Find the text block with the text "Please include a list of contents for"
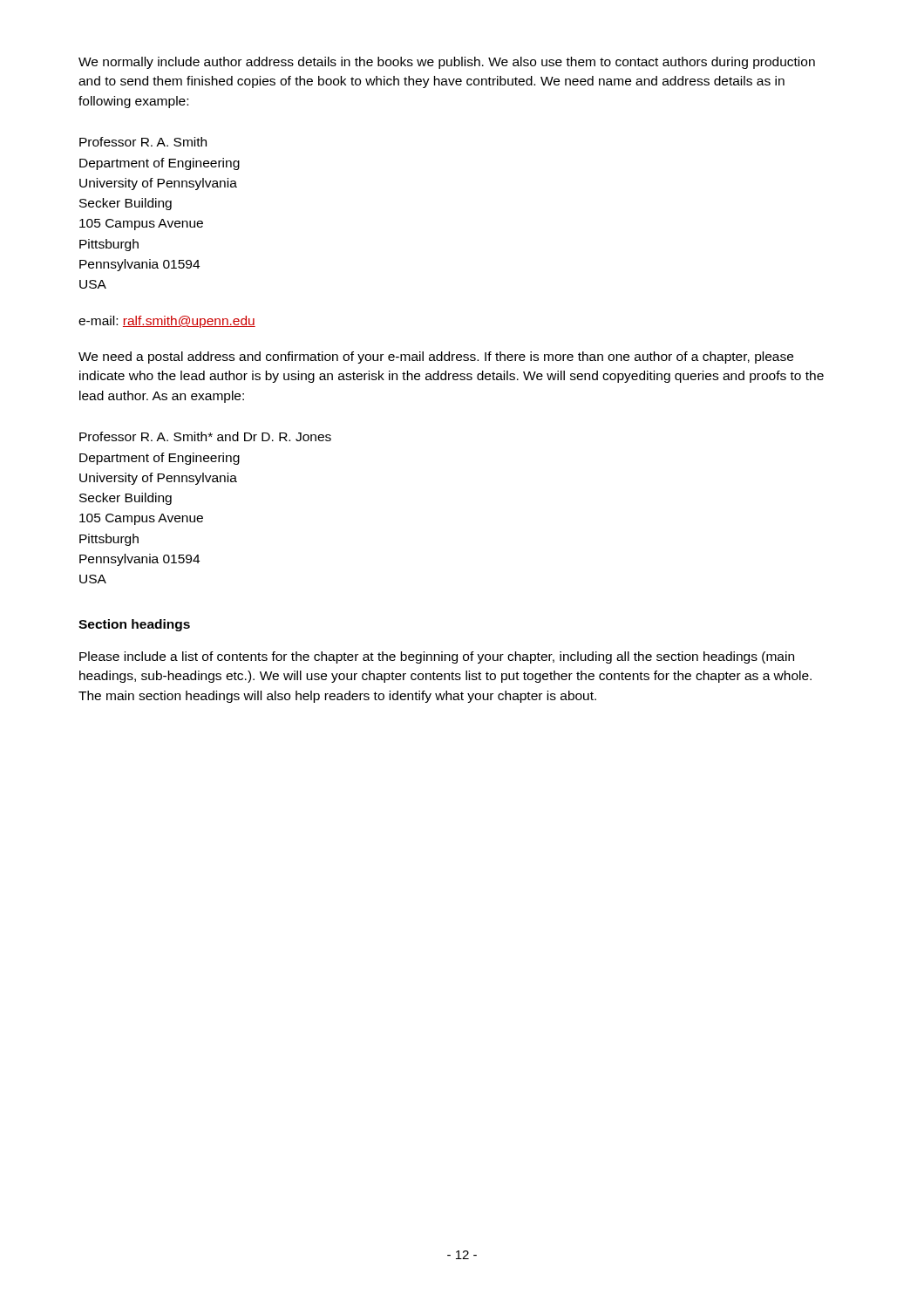The width and height of the screenshot is (924, 1308). tap(446, 676)
